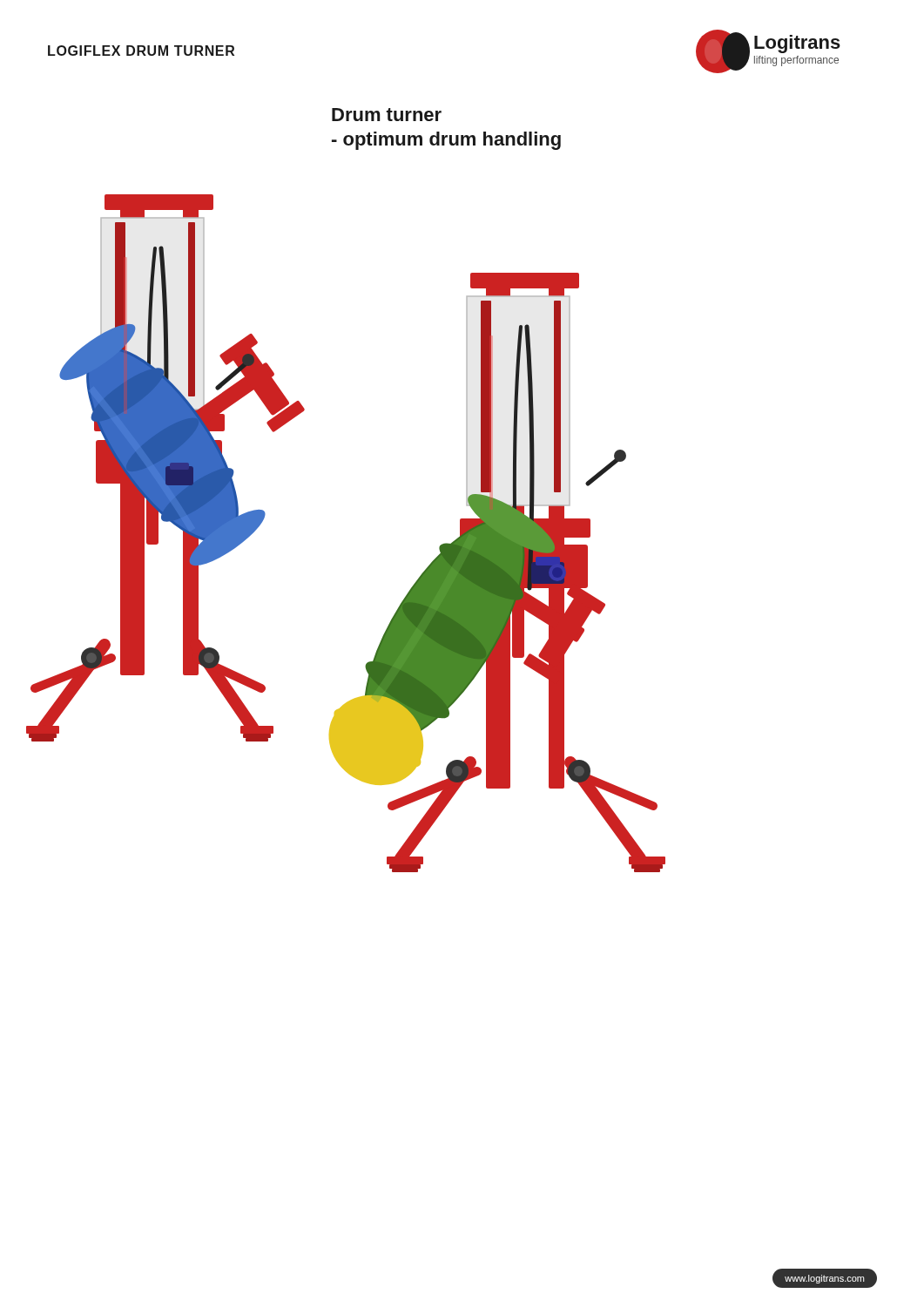Select the photo
The width and height of the screenshot is (924, 1307).
point(462,688)
